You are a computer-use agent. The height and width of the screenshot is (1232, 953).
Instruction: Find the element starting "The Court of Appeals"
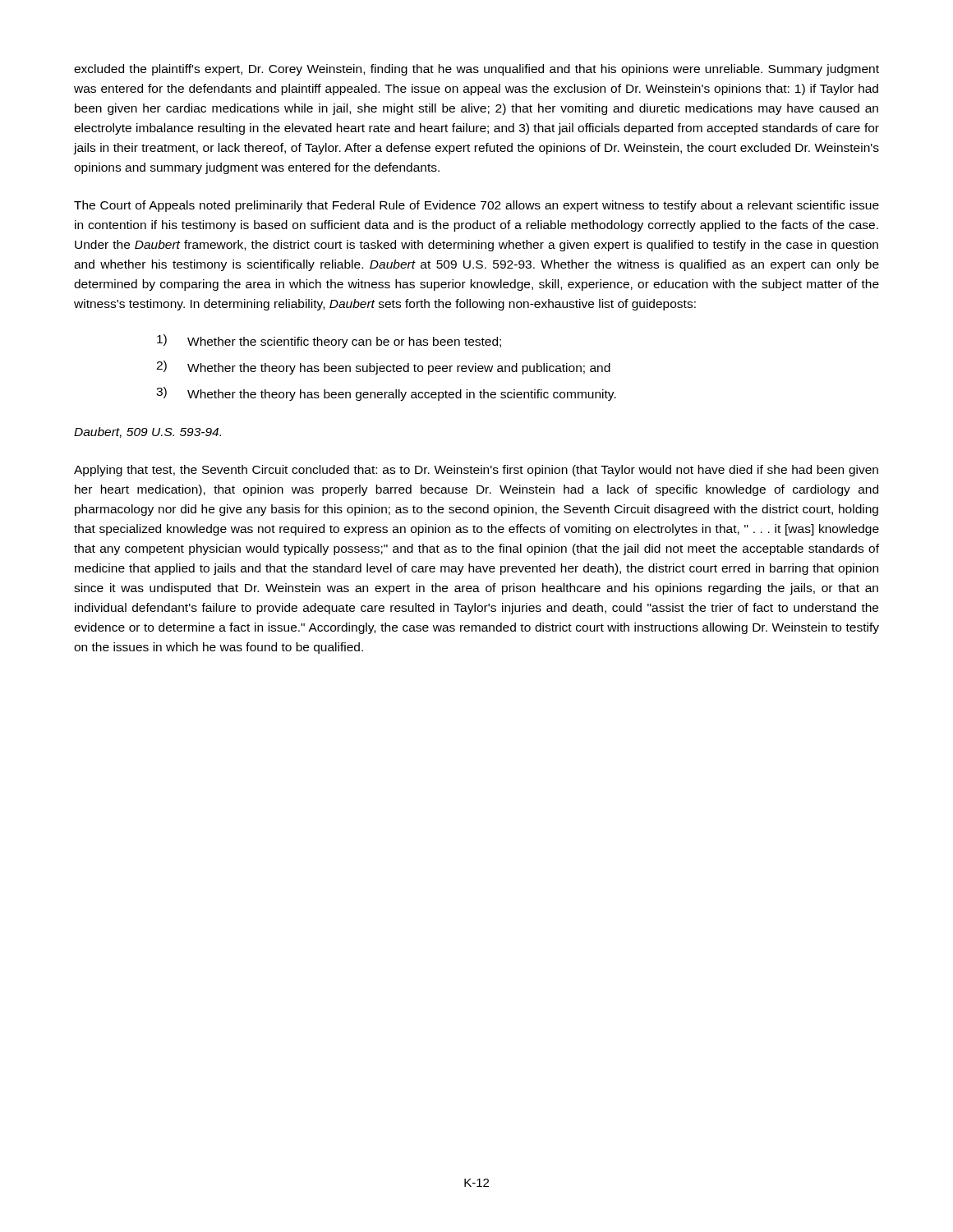tap(476, 254)
